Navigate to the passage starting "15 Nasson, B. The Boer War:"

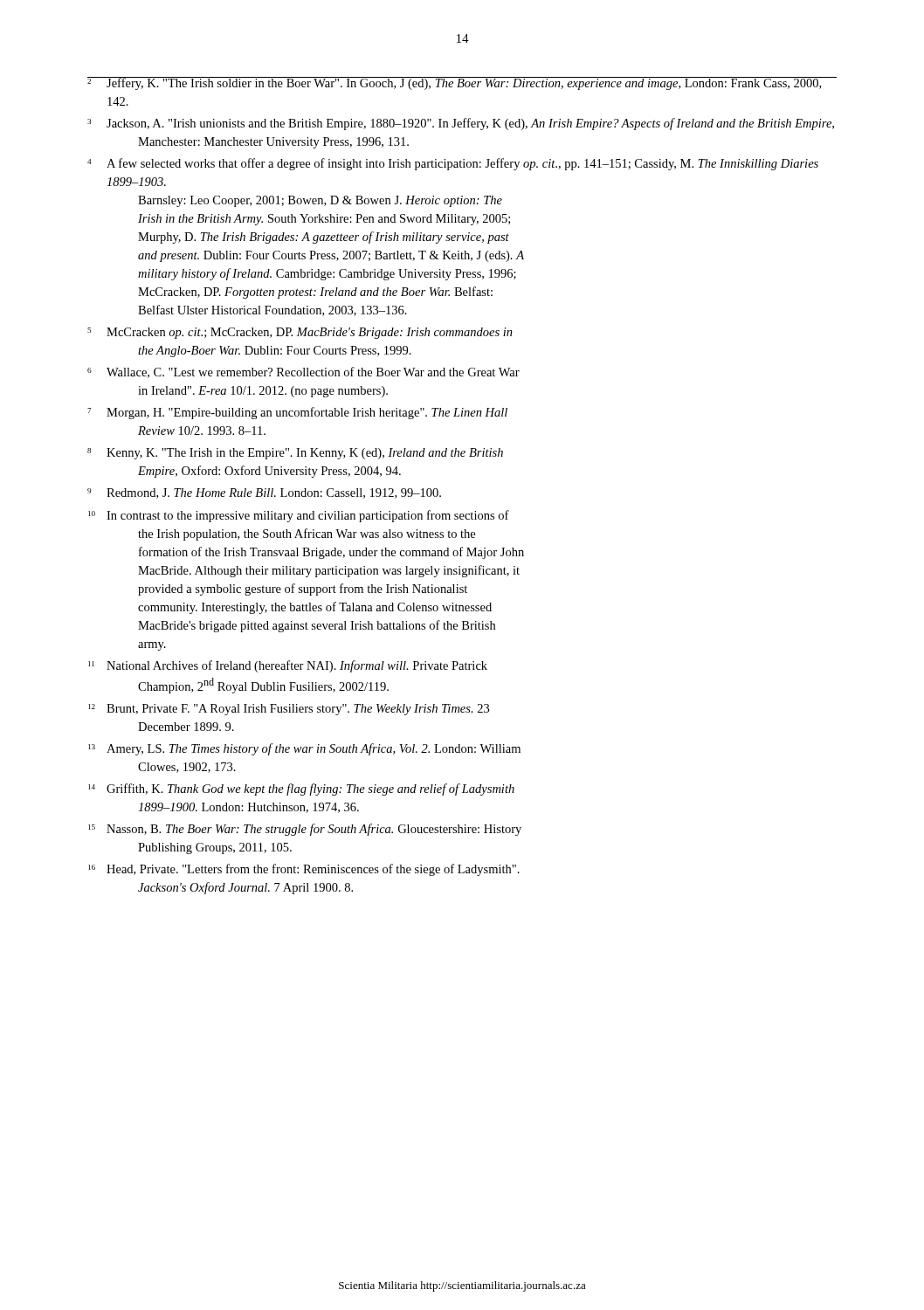pyautogui.click(x=462, y=838)
